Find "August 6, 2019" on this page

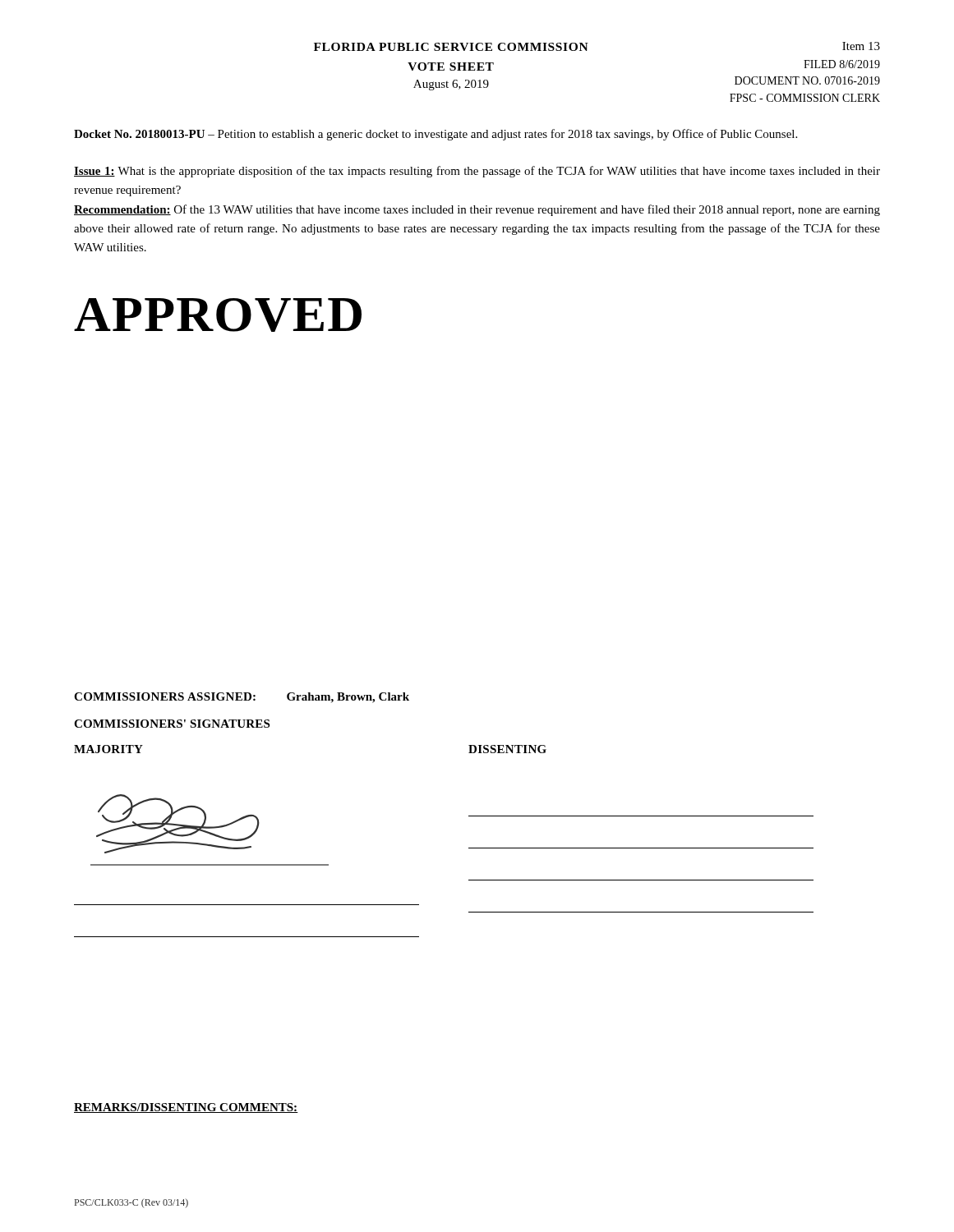pos(451,84)
